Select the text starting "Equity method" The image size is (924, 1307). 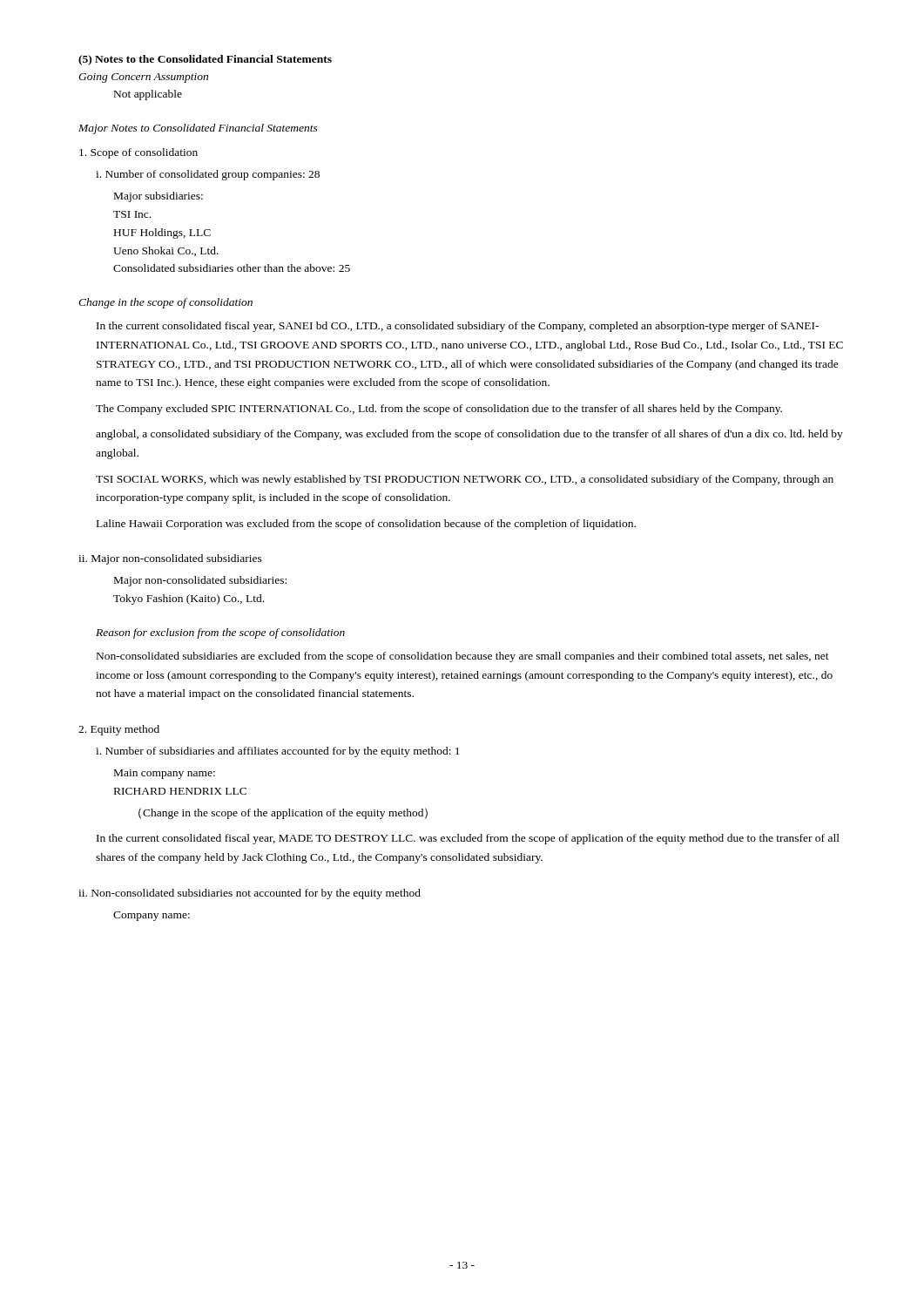click(x=119, y=729)
